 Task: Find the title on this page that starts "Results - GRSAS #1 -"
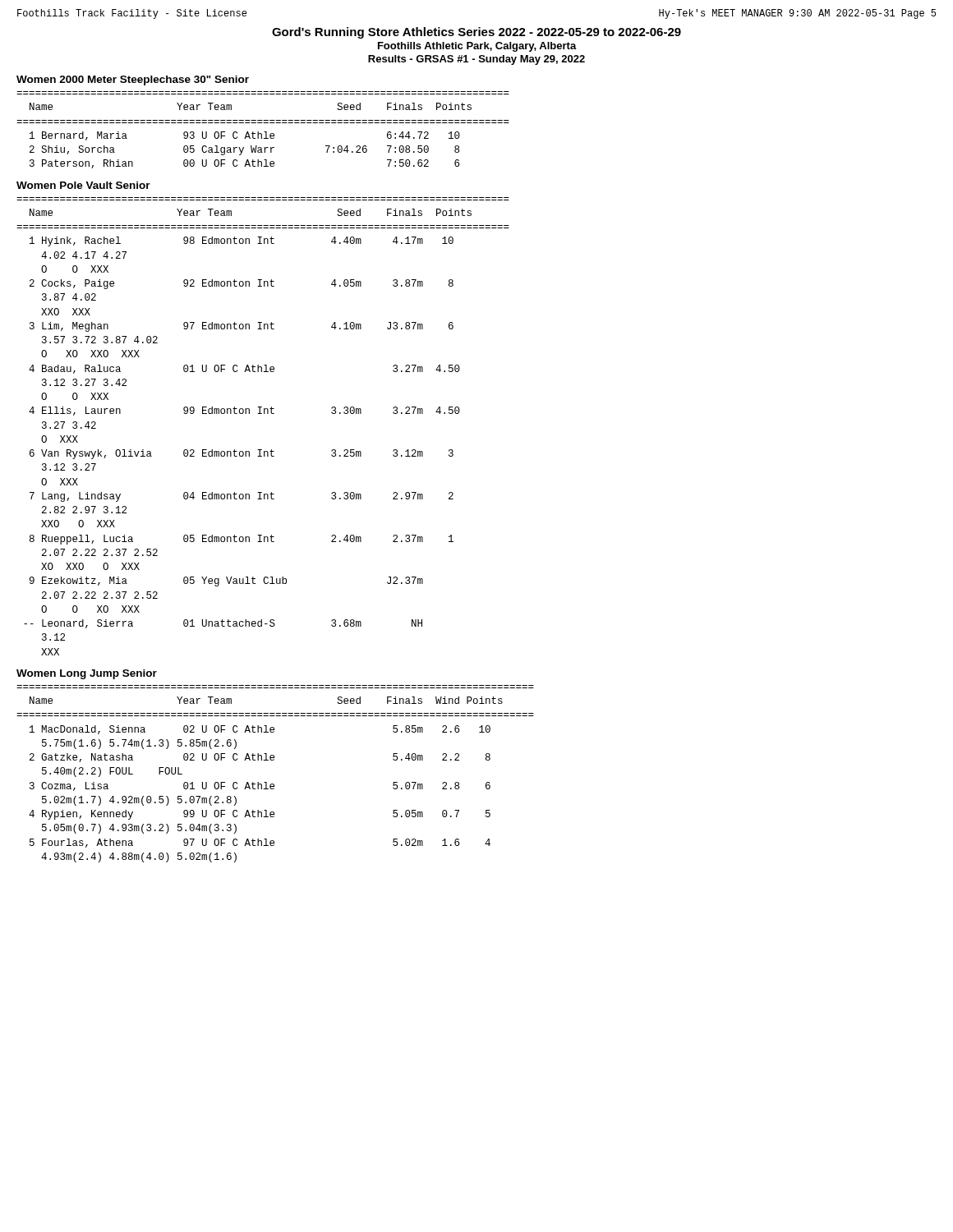point(476,59)
